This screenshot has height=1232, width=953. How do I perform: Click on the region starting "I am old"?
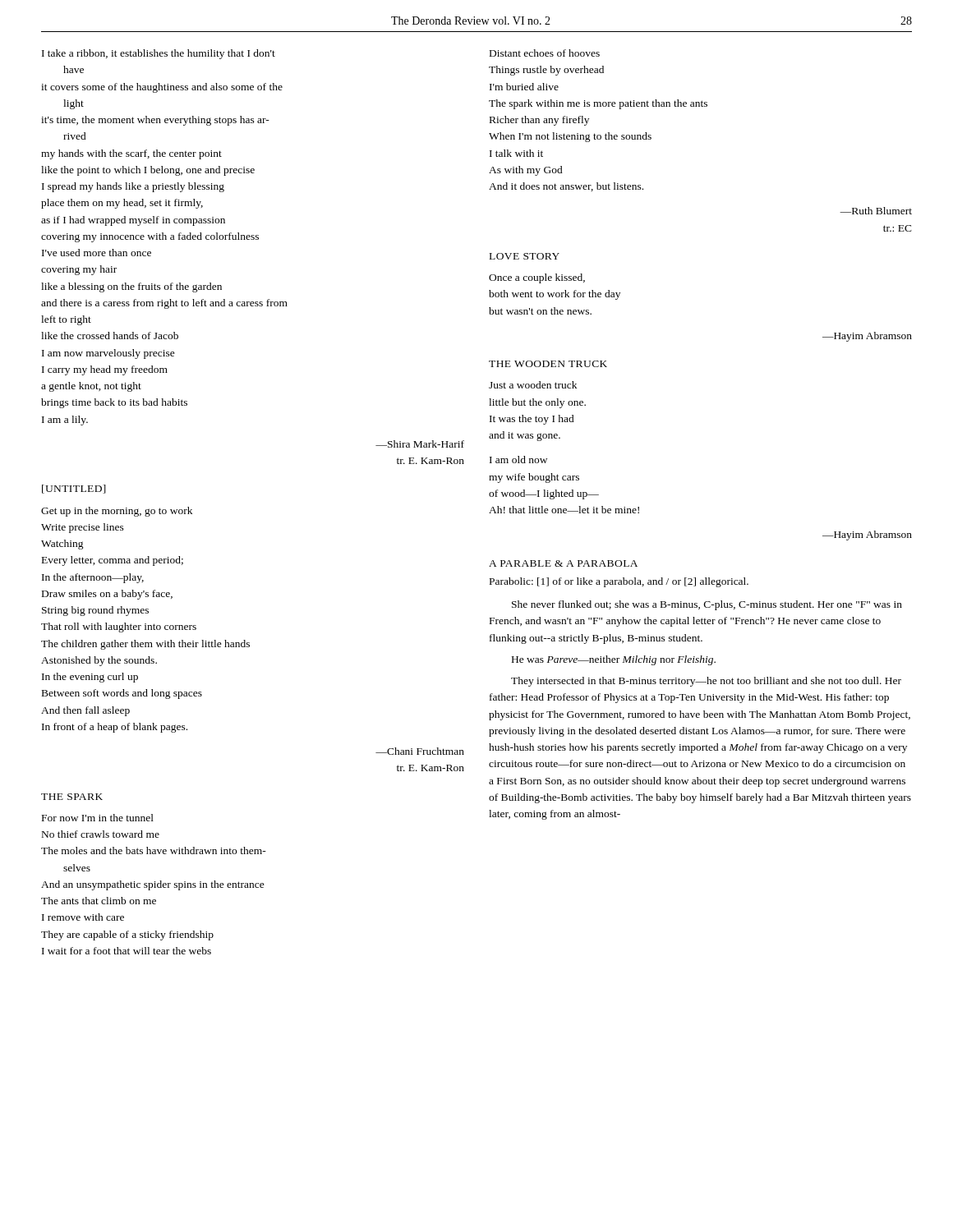(x=518, y=460)
